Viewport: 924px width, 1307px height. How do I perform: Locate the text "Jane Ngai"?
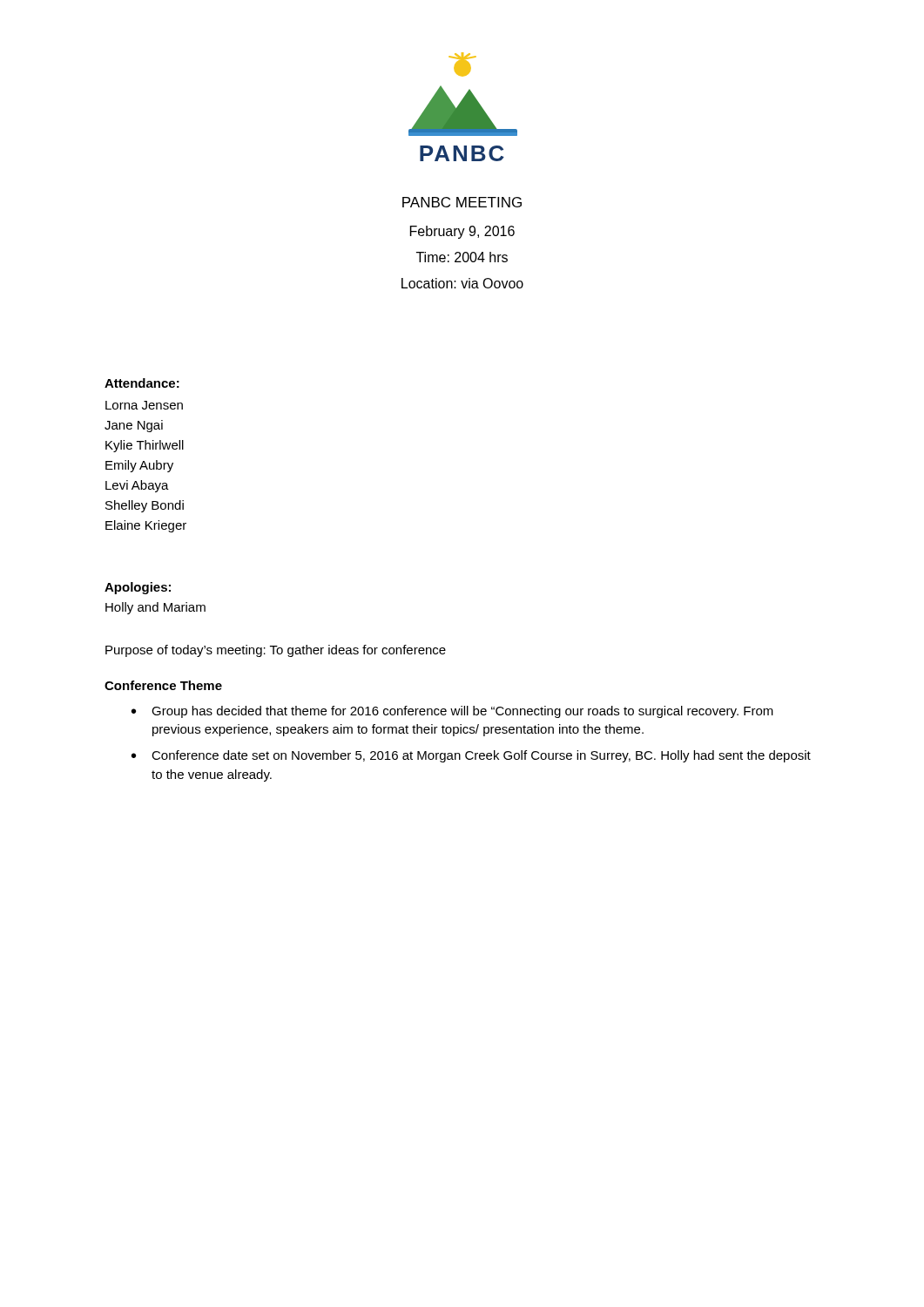[134, 425]
